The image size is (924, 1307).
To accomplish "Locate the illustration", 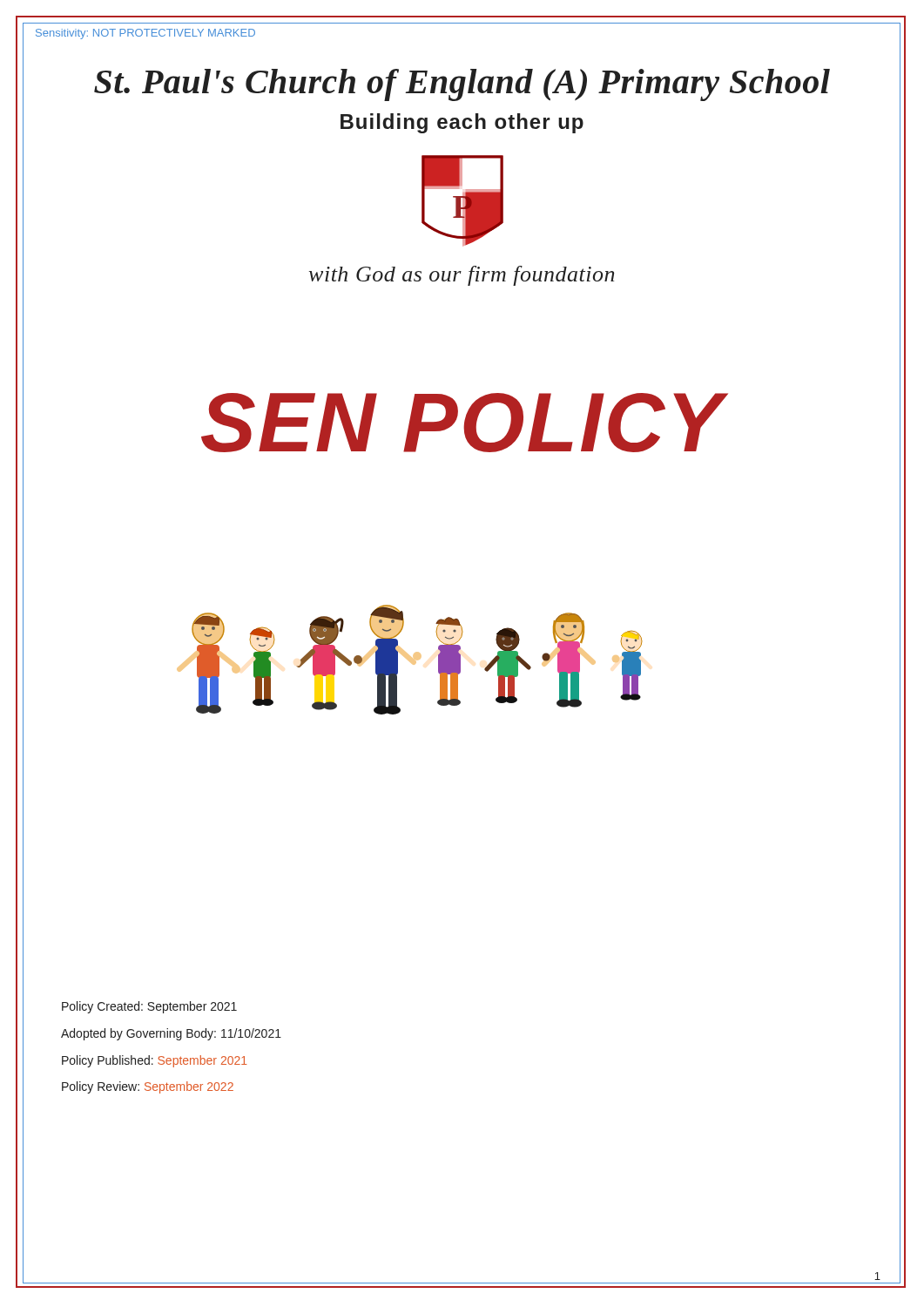I will pyautogui.click(x=462, y=681).
